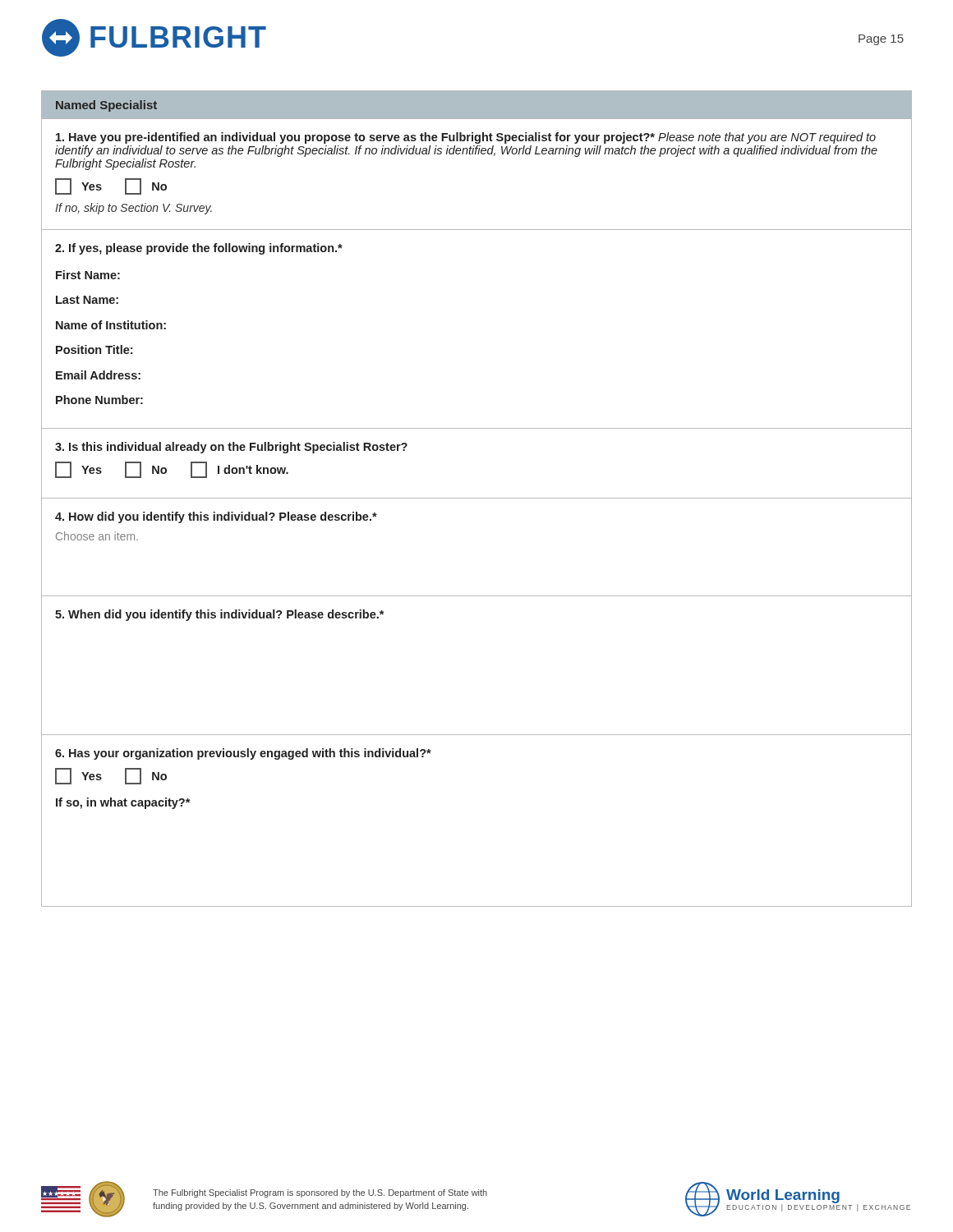
Task: Click on the block starting "If yes, please provide the following information.* First"
Action: 199,249
